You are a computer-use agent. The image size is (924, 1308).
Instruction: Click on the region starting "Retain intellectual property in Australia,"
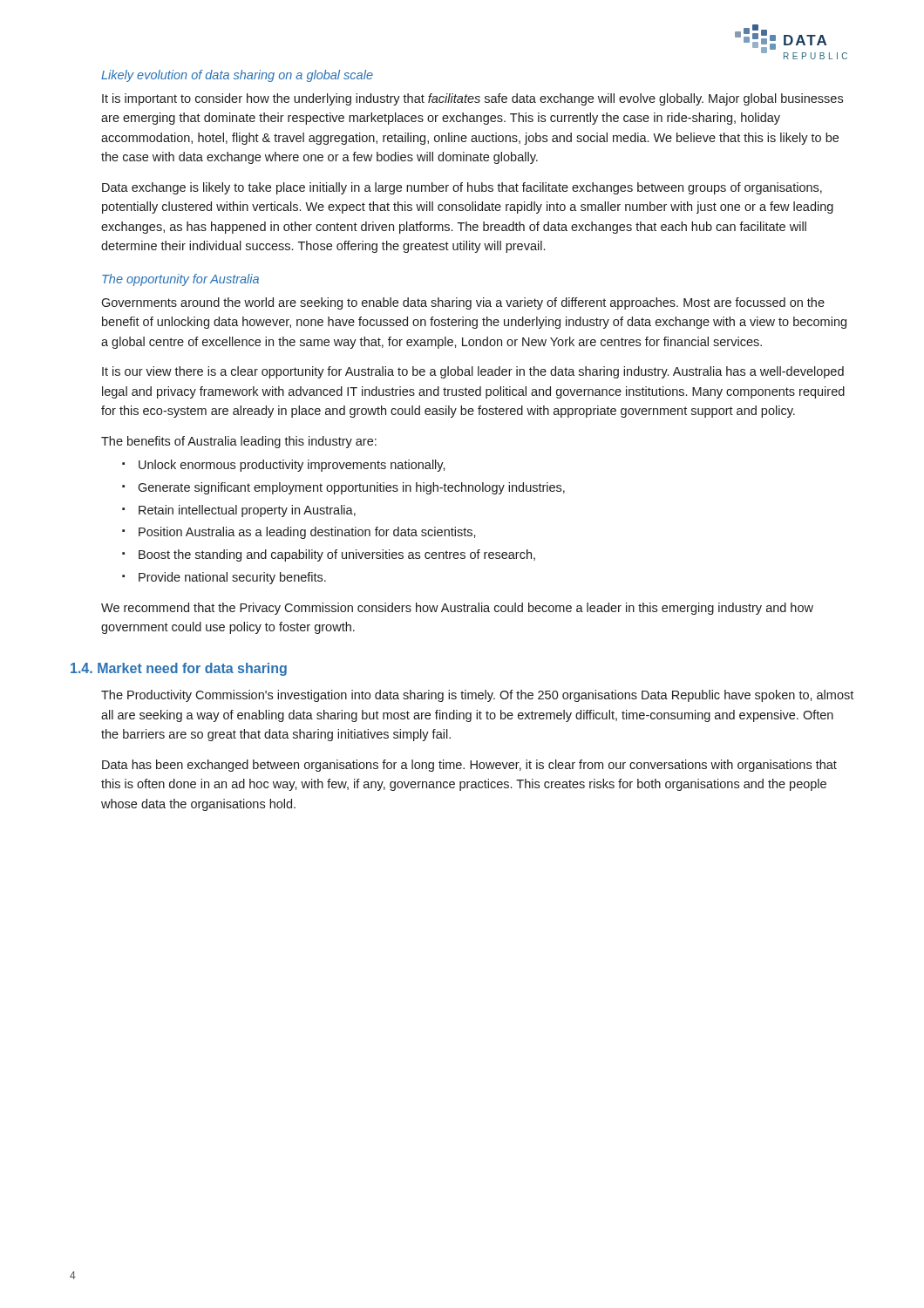click(x=247, y=510)
